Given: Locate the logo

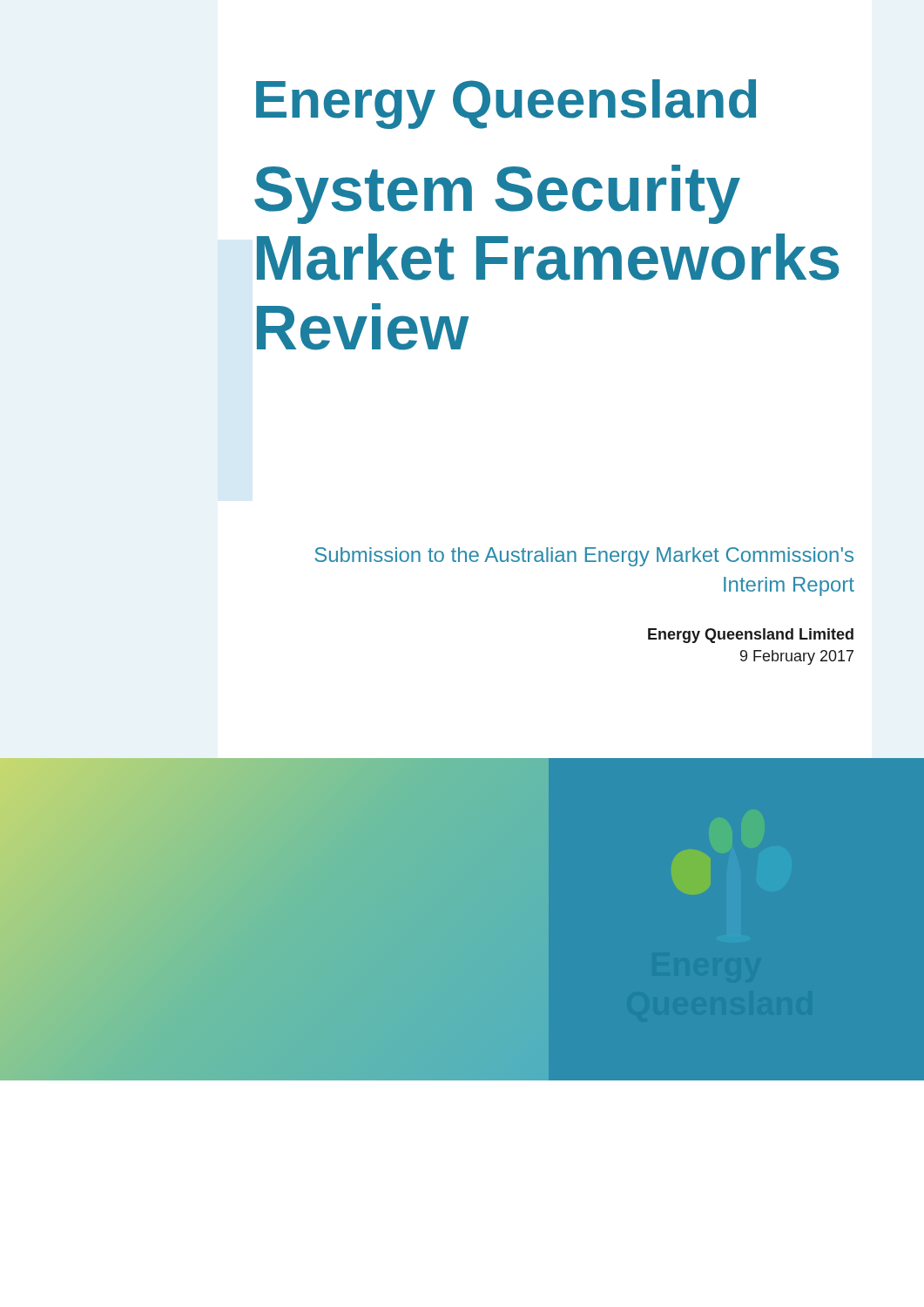Looking at the screenshot, I should [x=732, y=919].
